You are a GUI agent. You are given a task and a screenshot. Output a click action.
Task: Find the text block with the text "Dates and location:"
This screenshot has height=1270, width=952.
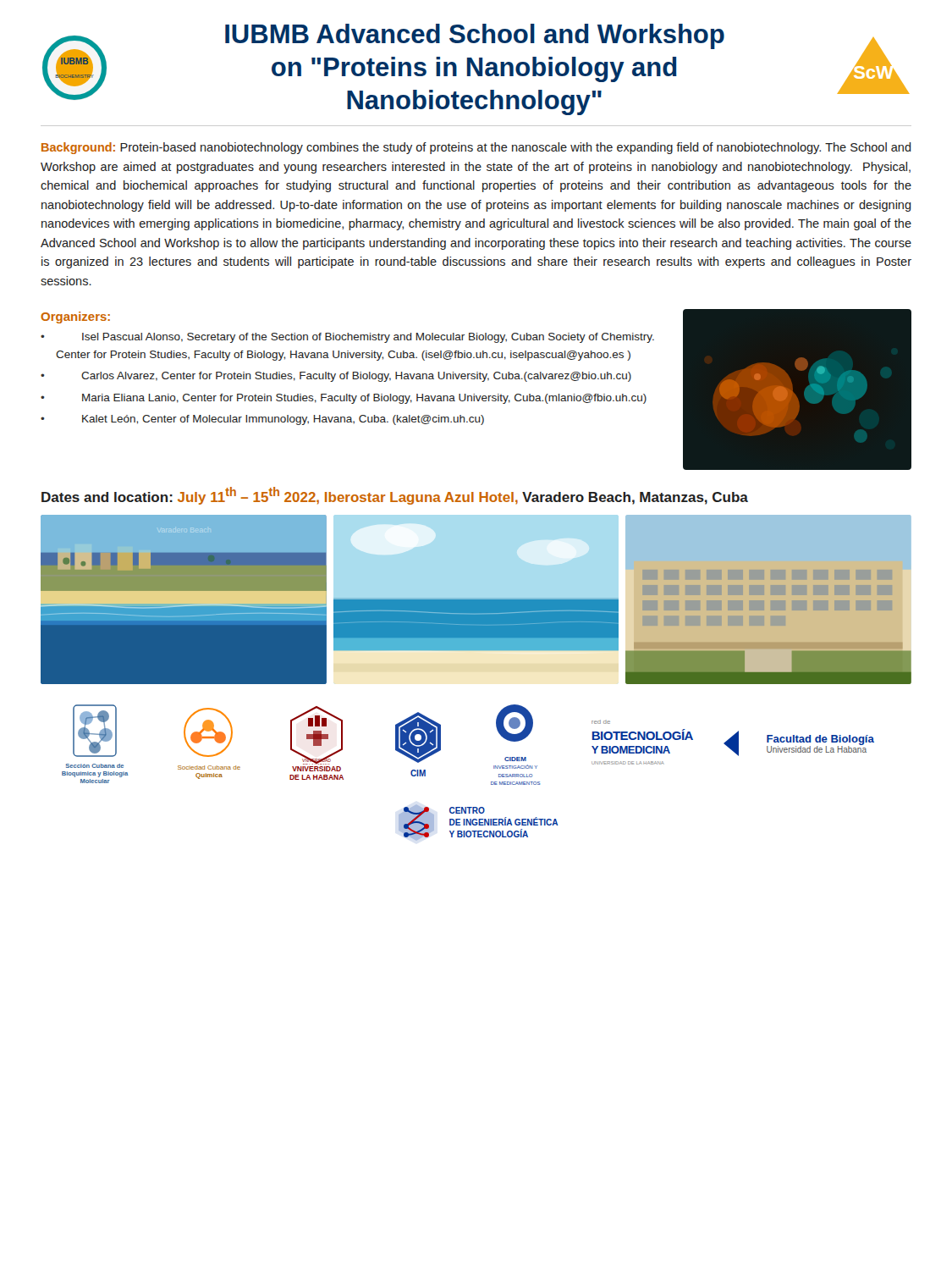click(x=394, y=495)
